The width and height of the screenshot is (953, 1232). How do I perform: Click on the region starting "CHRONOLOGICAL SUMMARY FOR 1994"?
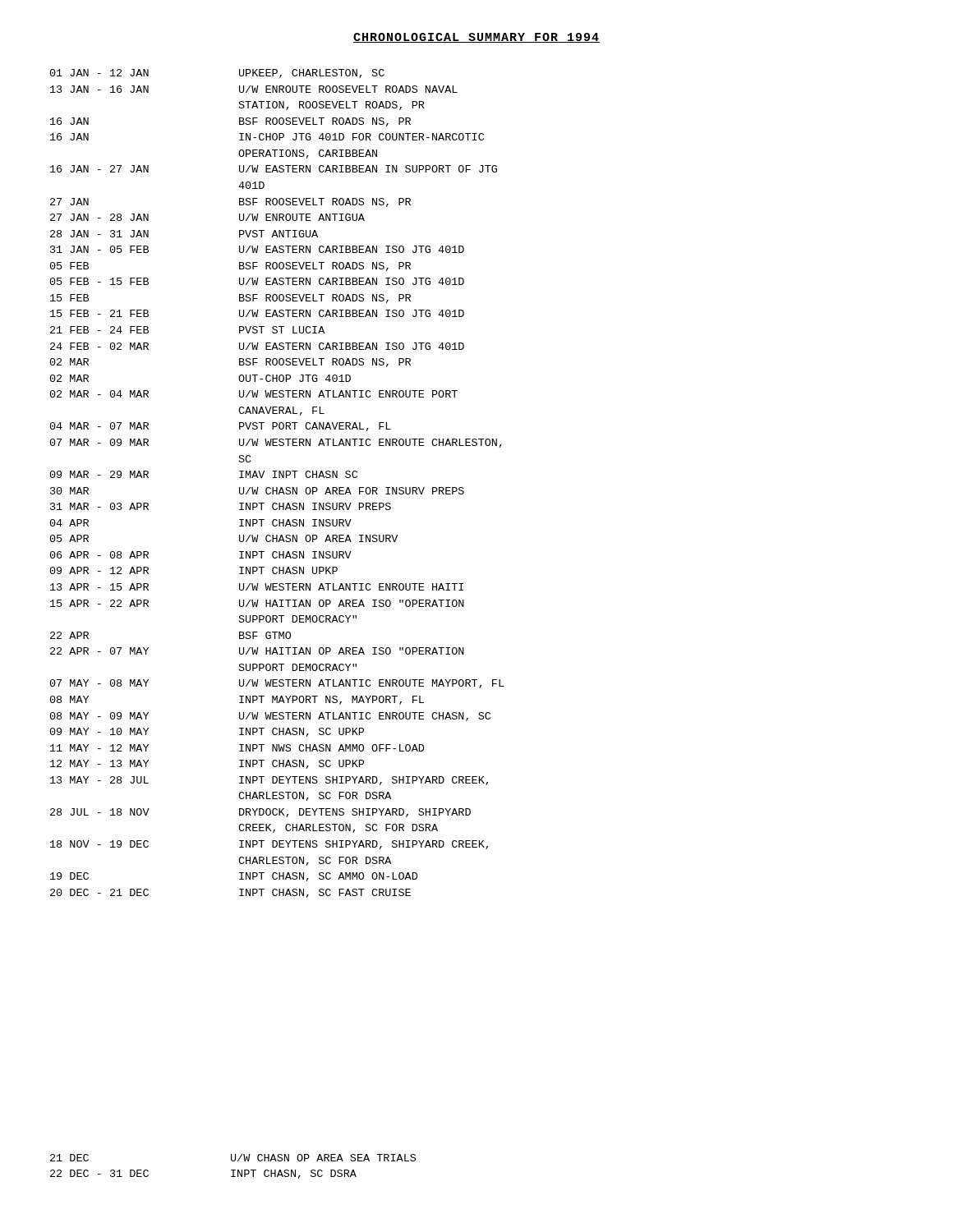click(x=476, y=38)
